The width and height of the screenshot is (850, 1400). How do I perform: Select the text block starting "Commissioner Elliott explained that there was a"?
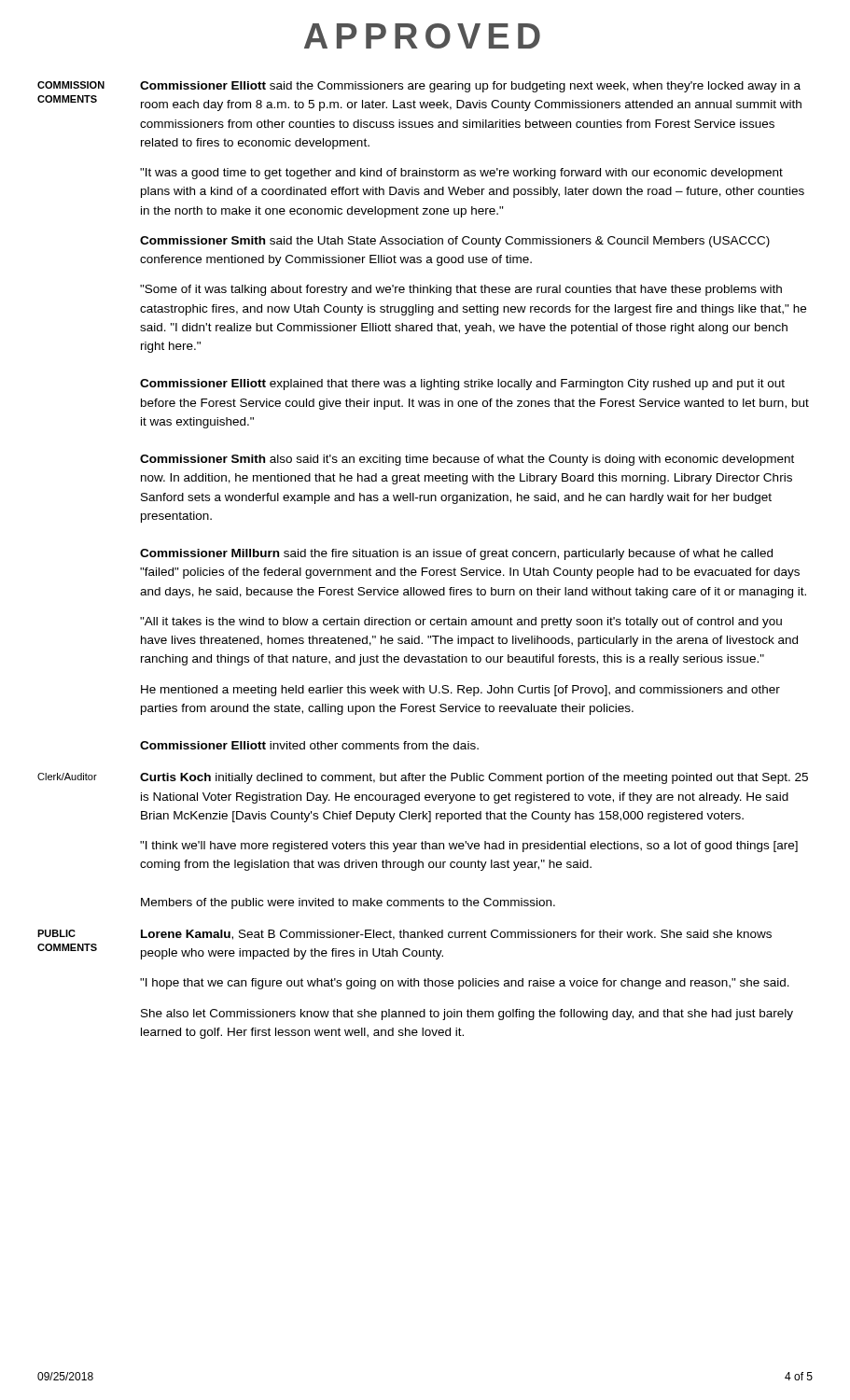pos(476,403)
